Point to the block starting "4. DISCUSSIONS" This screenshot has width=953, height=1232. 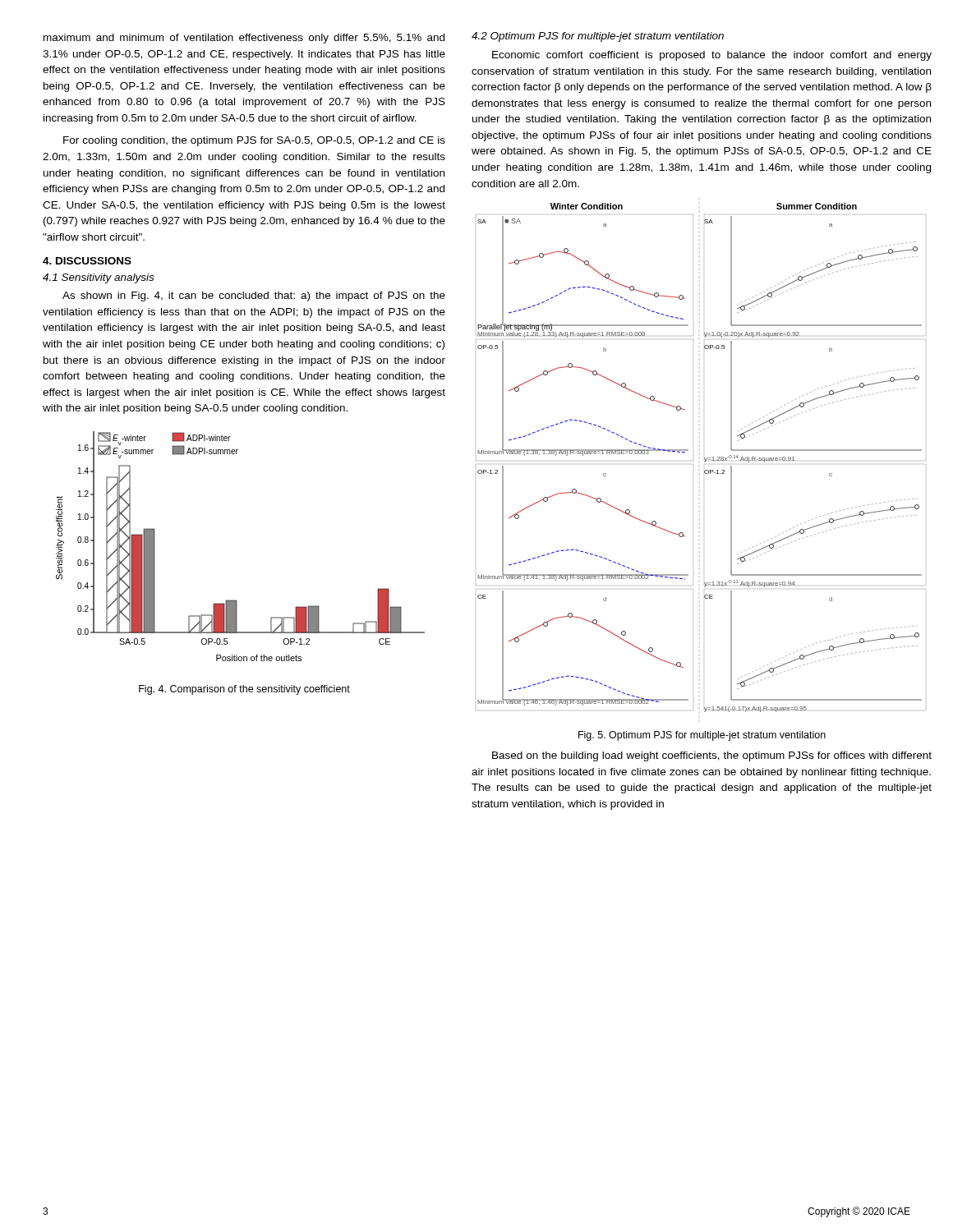(x=87, y=261)
